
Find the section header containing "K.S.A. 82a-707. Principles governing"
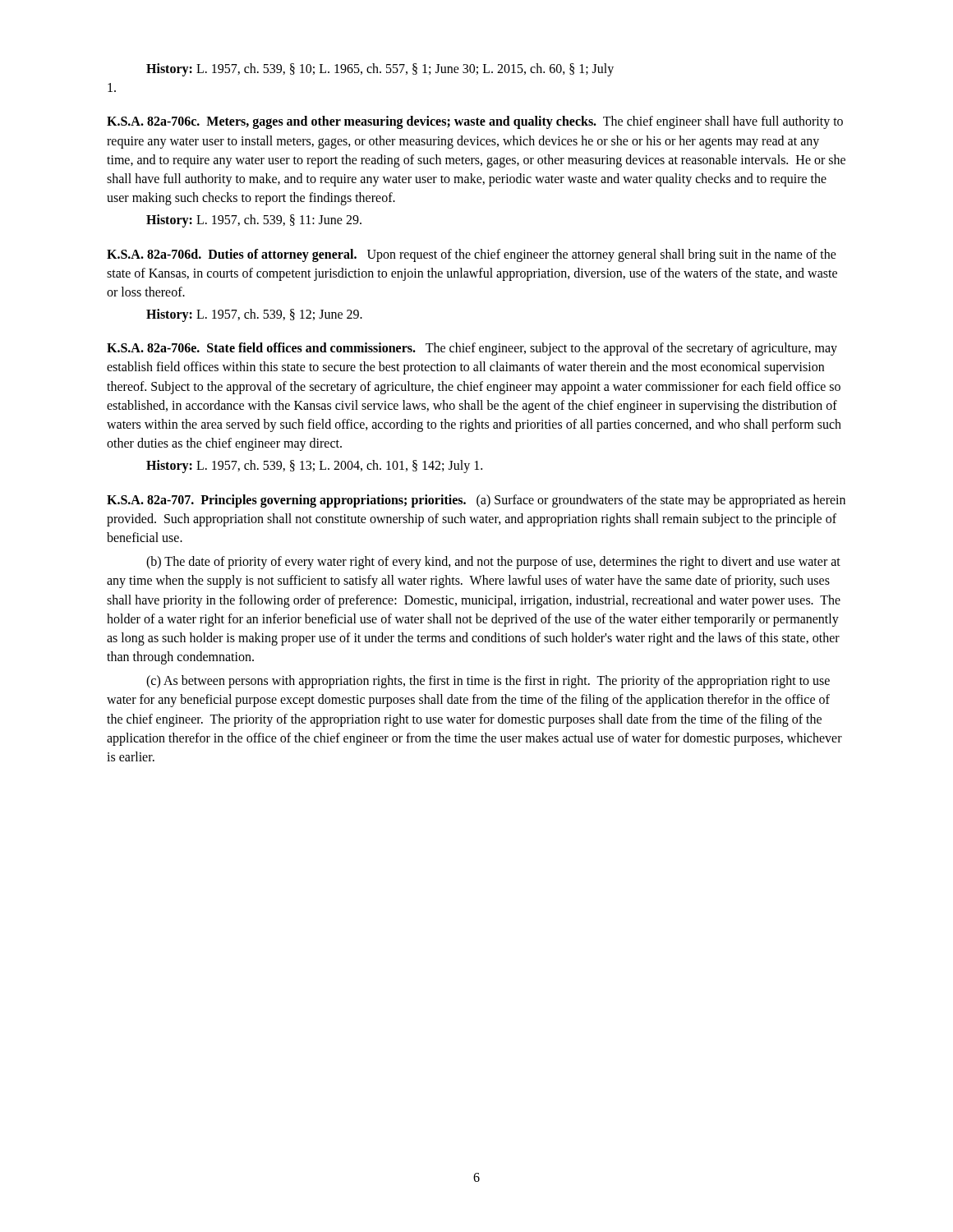point(288,499)
